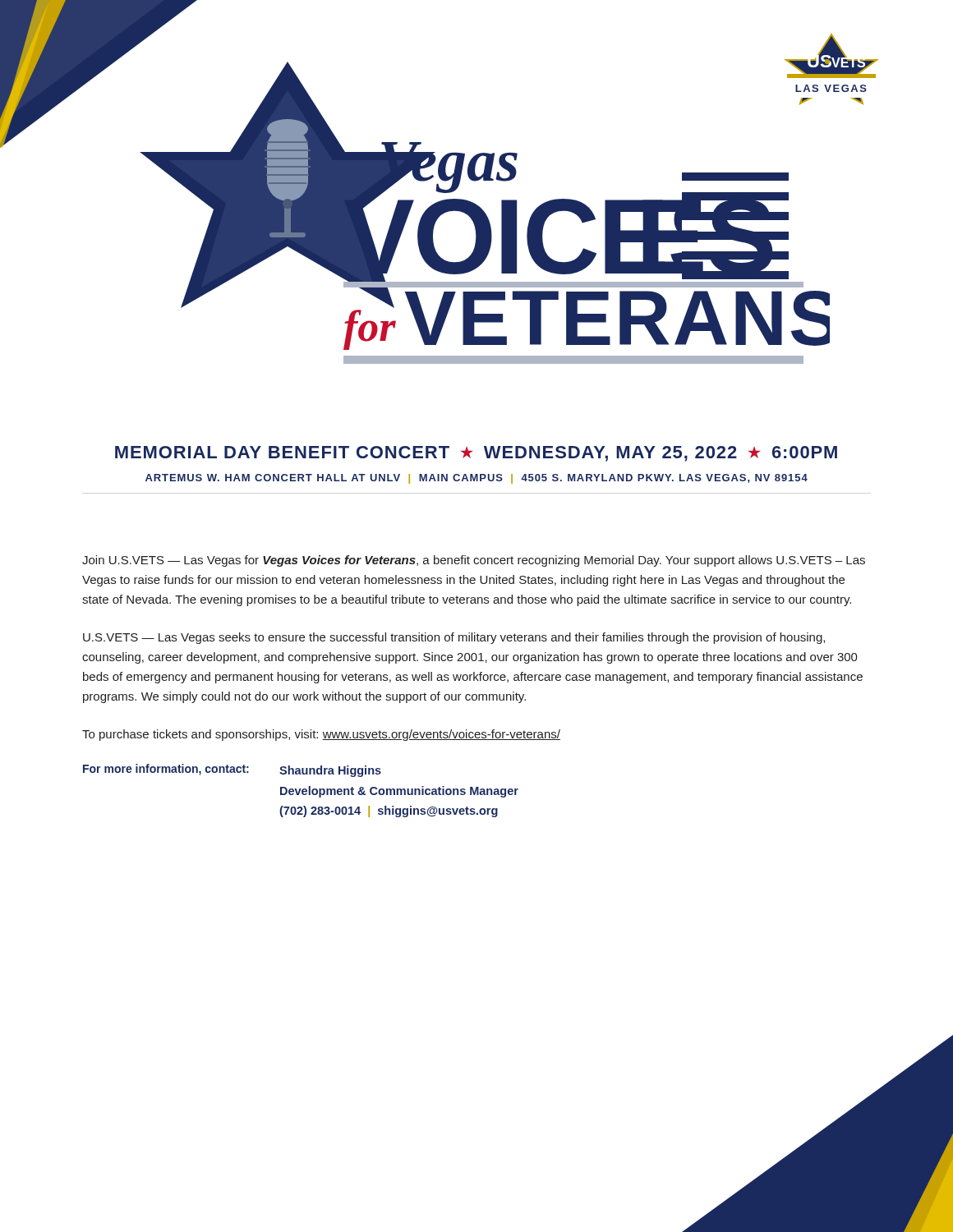
Task: Where is the title that starts "MEMORIAL DAY BENEFIT CONCERT"?
Action: pos(476,453)
